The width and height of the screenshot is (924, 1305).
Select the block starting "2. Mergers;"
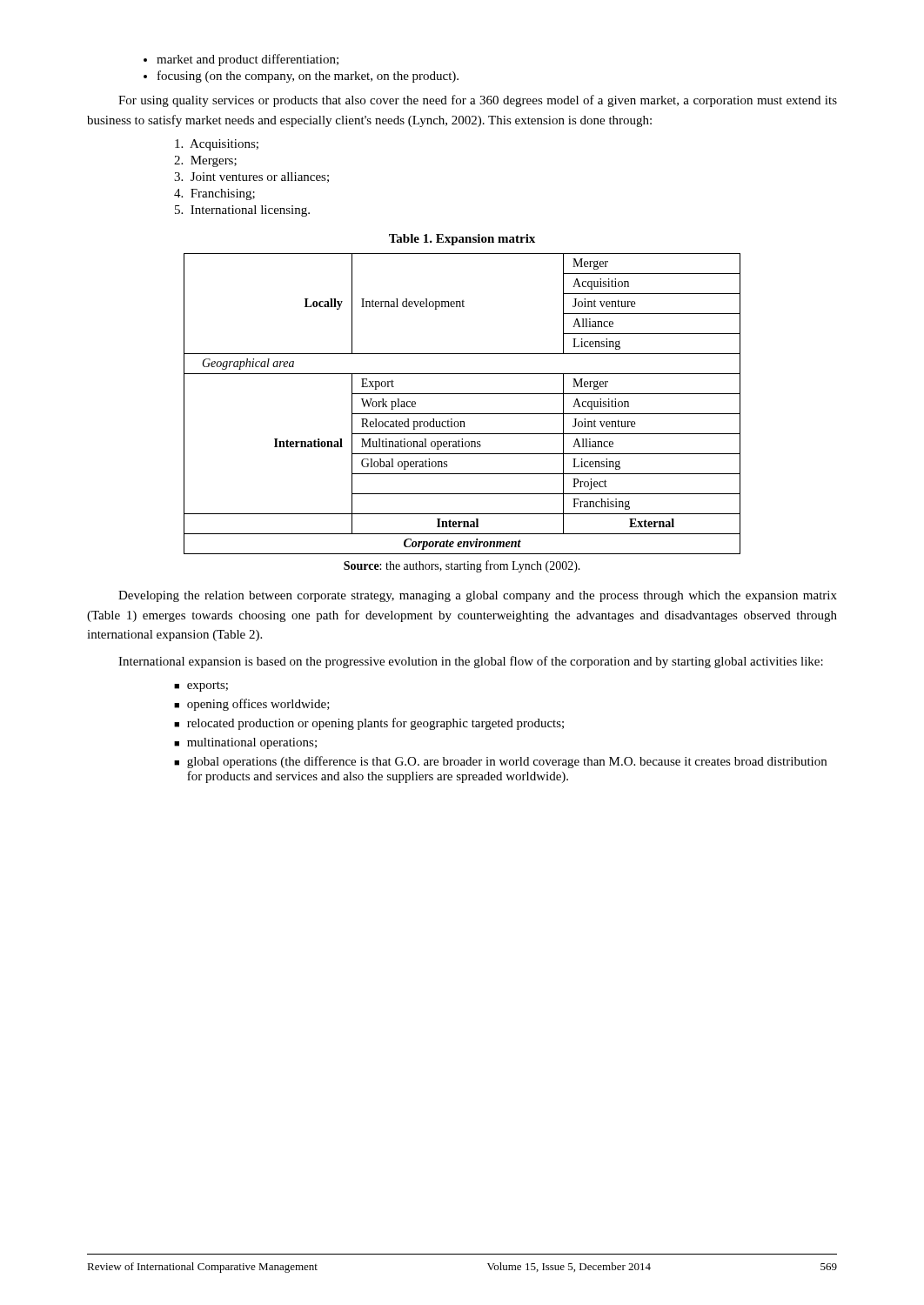(206, 160)
